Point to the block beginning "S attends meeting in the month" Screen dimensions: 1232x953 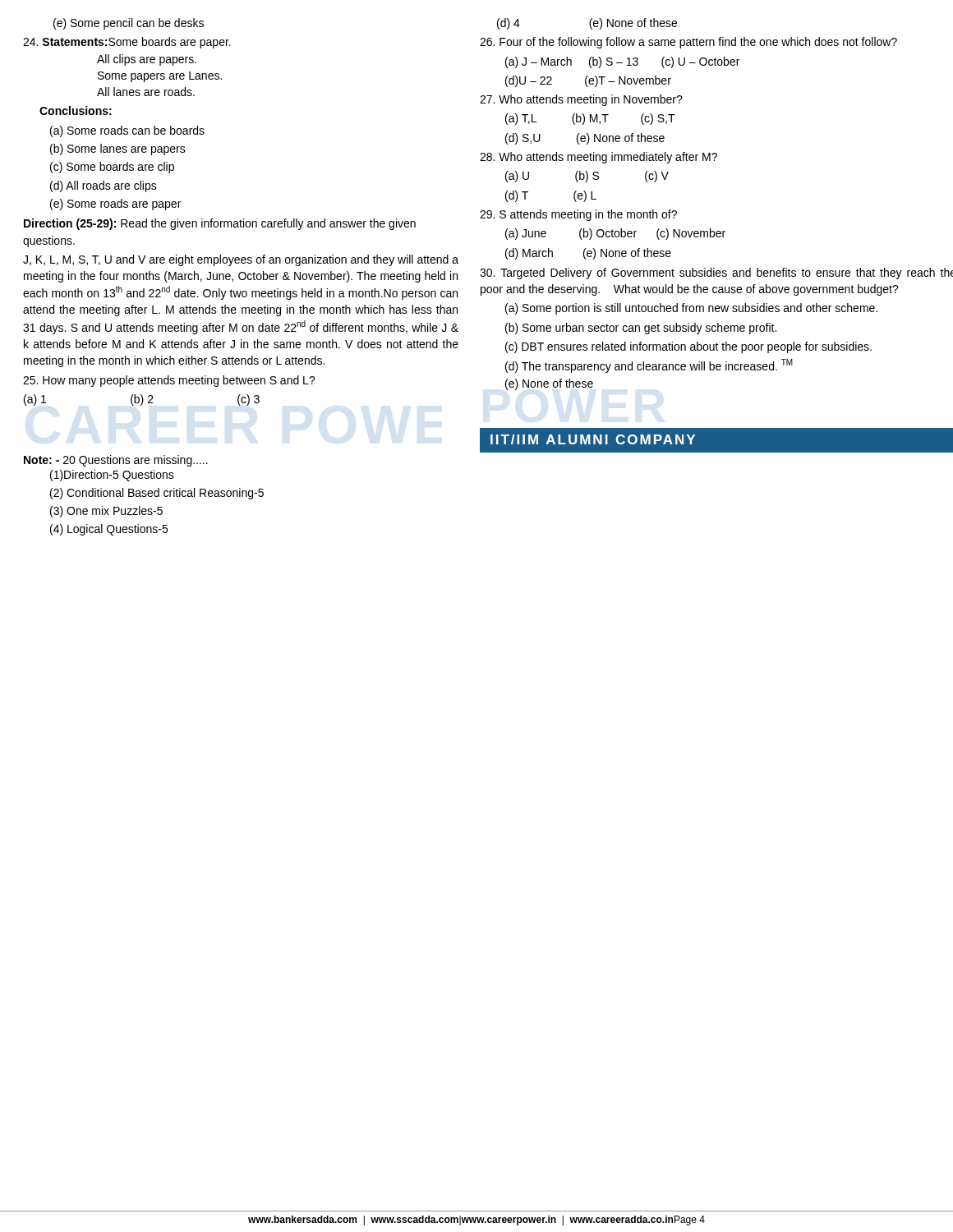[579, 214]
